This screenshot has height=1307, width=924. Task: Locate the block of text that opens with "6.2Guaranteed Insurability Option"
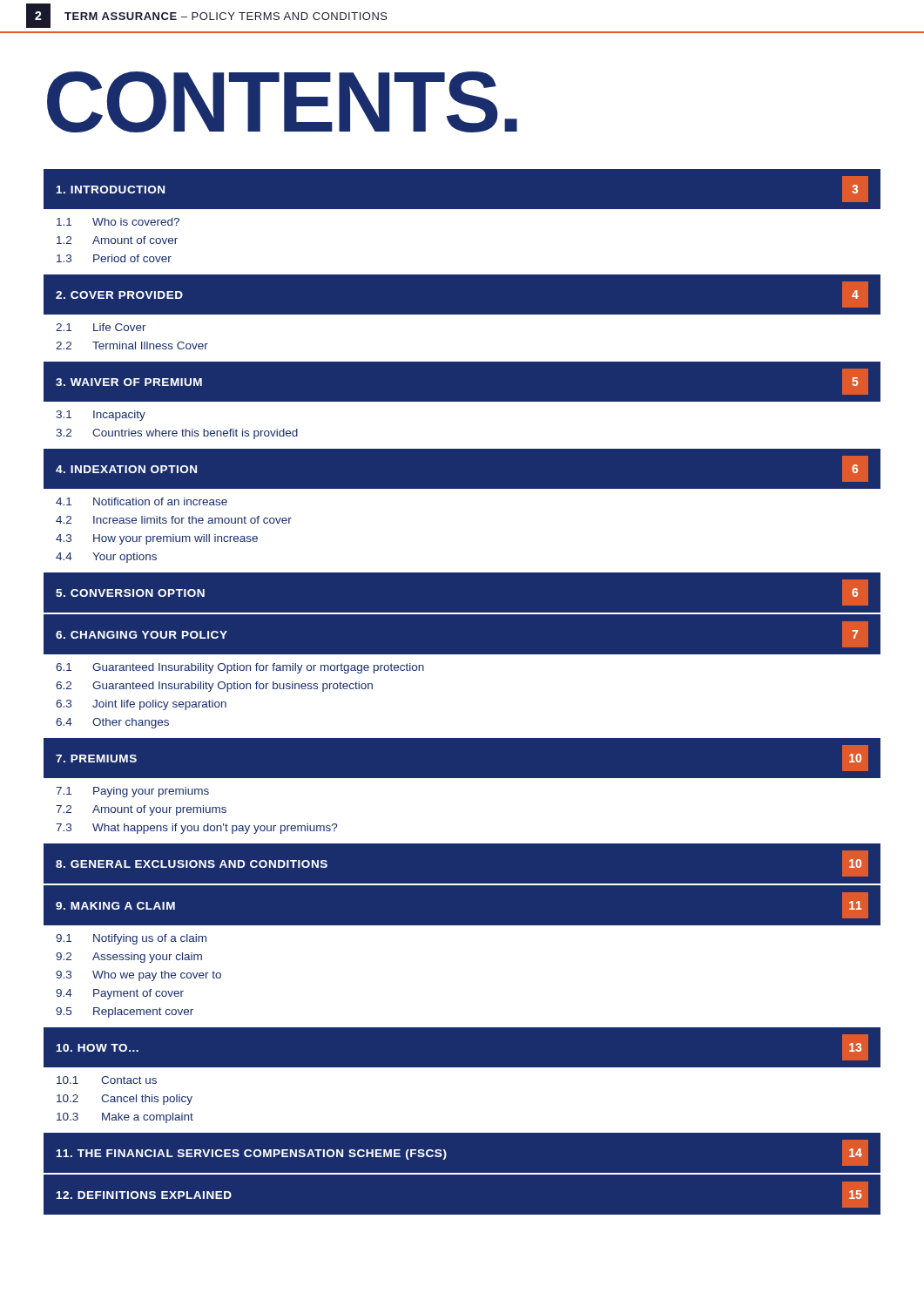point(215,685)
